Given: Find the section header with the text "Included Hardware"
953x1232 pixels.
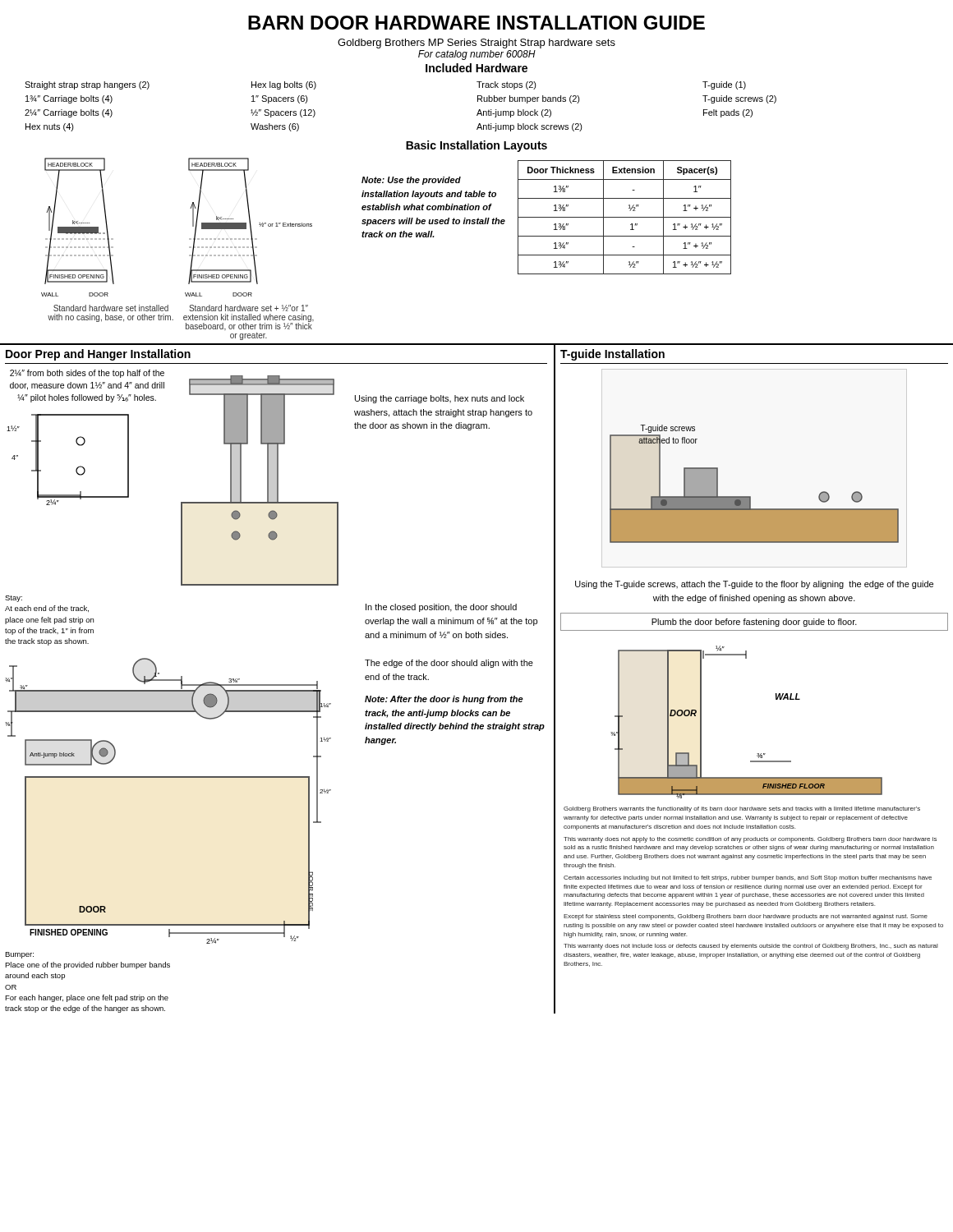Looking at the screenshot, I should (x=476, y=68).
